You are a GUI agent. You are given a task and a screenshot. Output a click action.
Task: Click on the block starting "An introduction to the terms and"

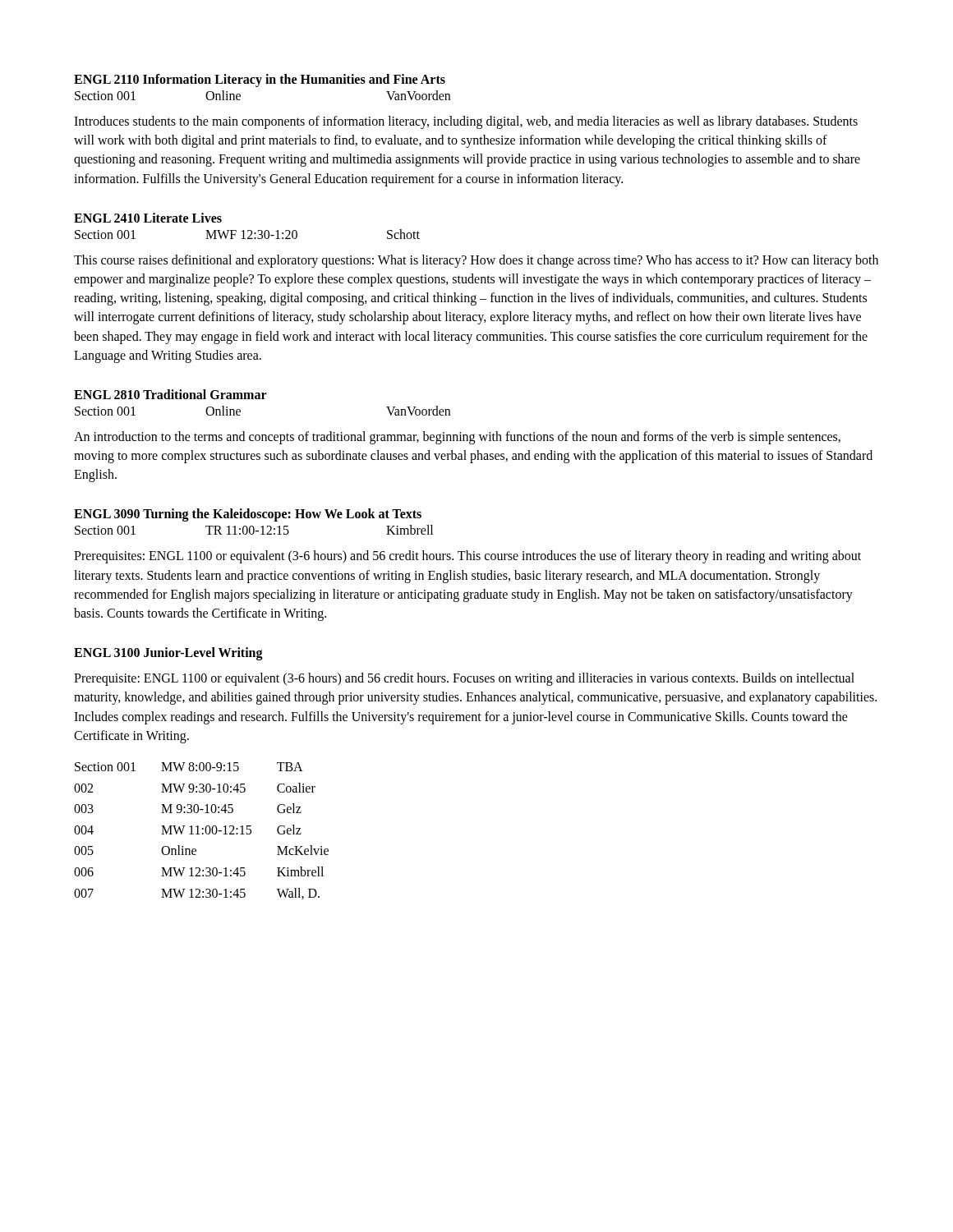[473, 455]
